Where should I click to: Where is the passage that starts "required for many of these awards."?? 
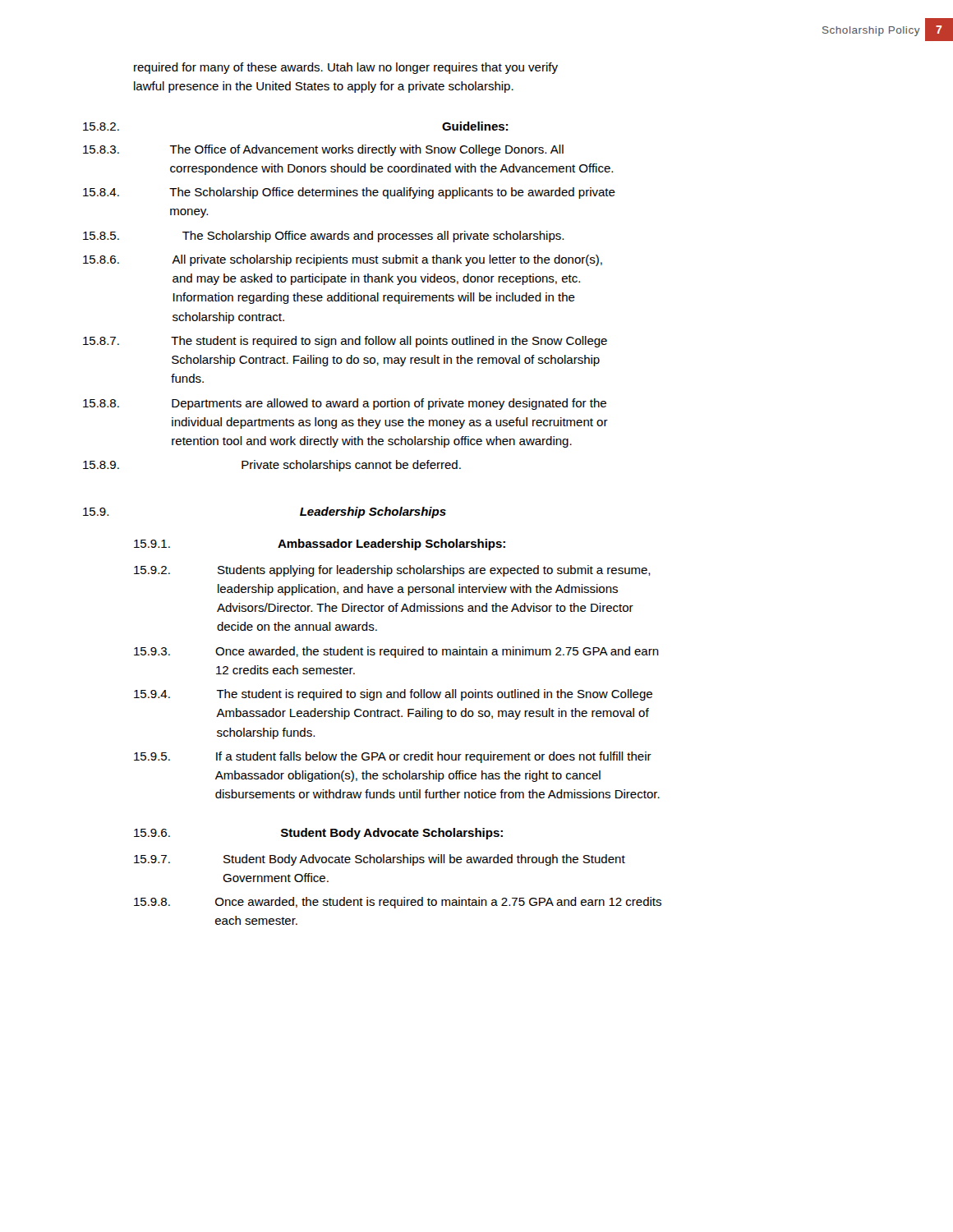[345, 77]
